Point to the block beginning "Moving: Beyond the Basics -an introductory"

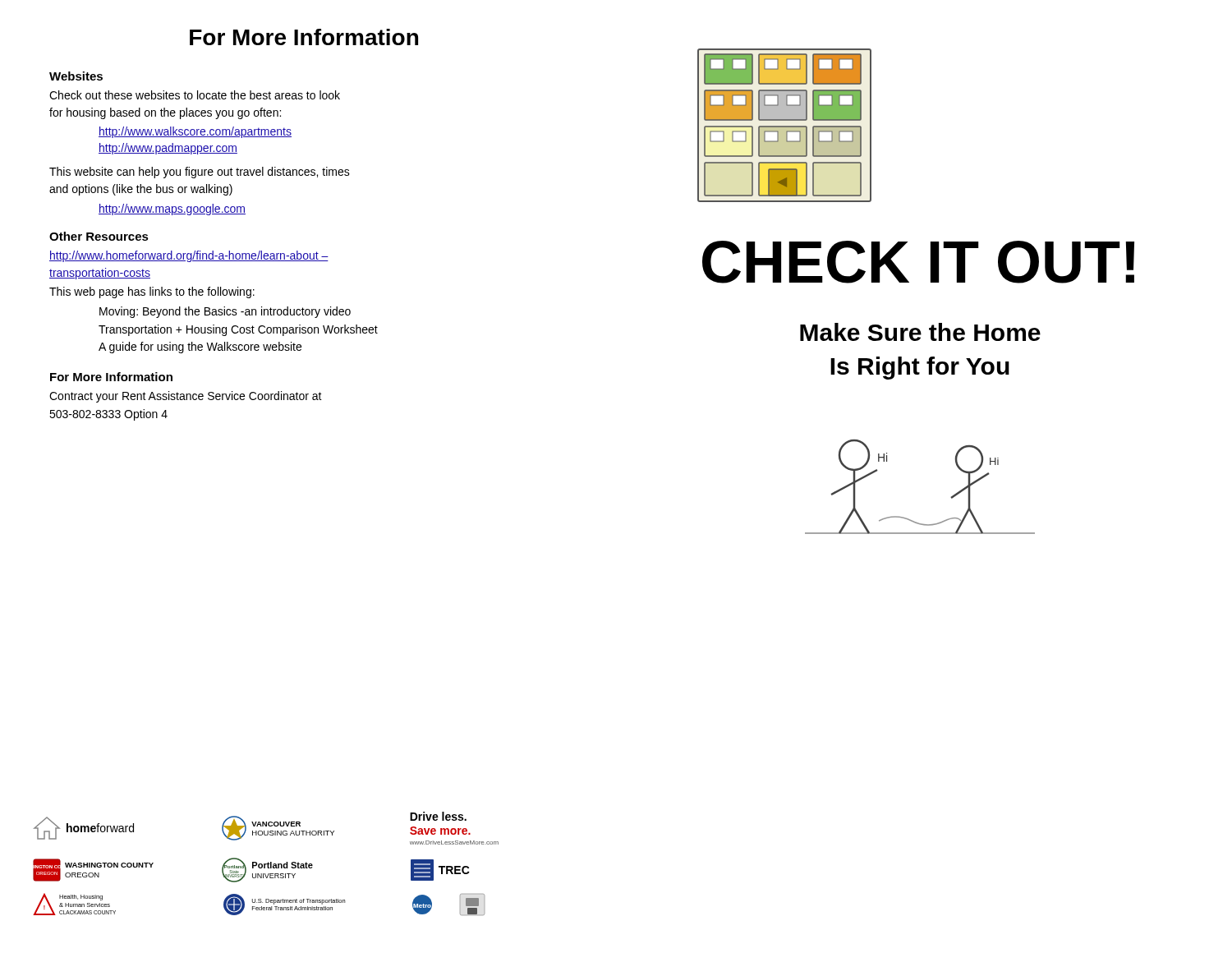pyautogui.click(x=225, y=311)
